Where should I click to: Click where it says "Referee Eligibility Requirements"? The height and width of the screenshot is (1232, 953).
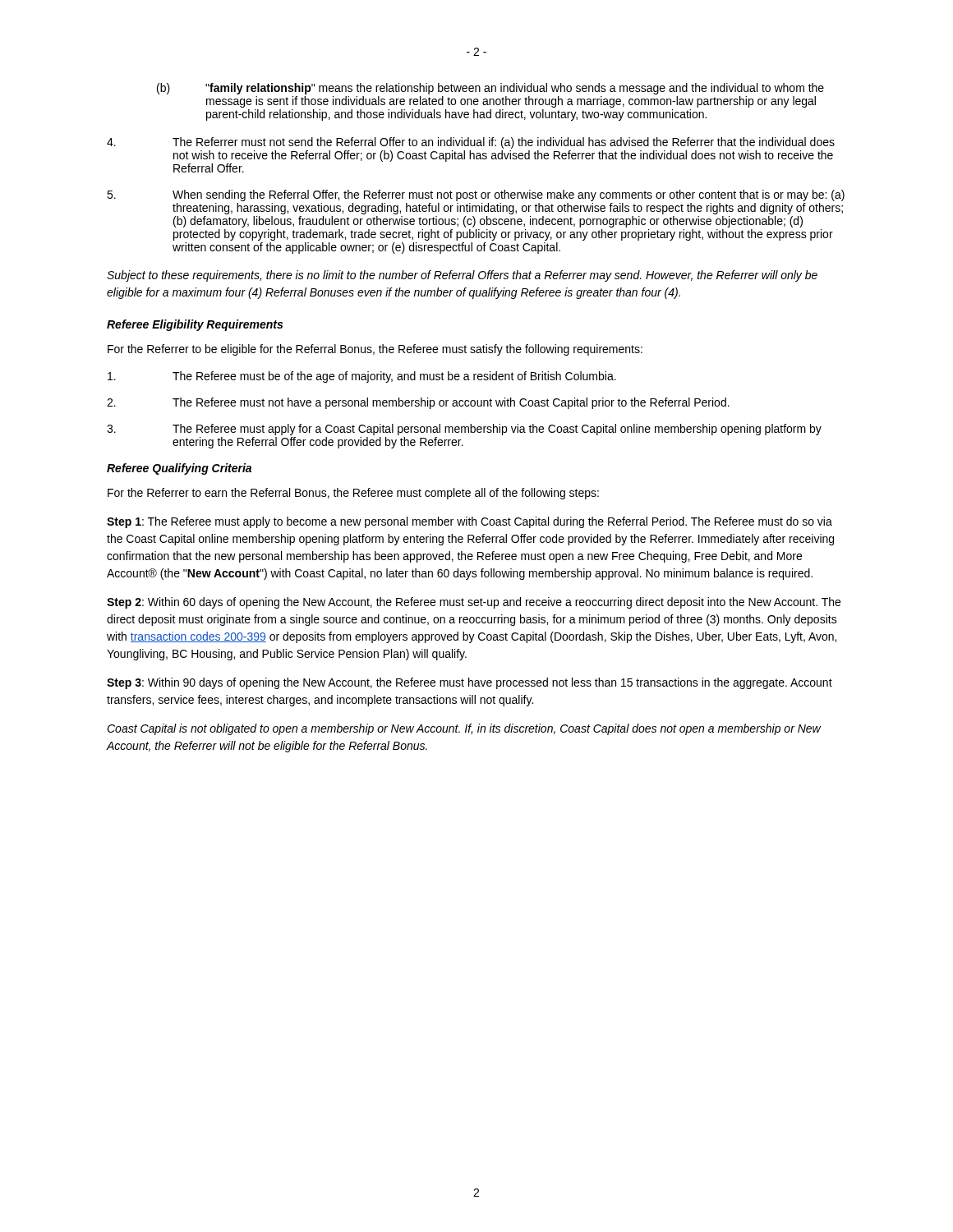[x=195, y=324]
